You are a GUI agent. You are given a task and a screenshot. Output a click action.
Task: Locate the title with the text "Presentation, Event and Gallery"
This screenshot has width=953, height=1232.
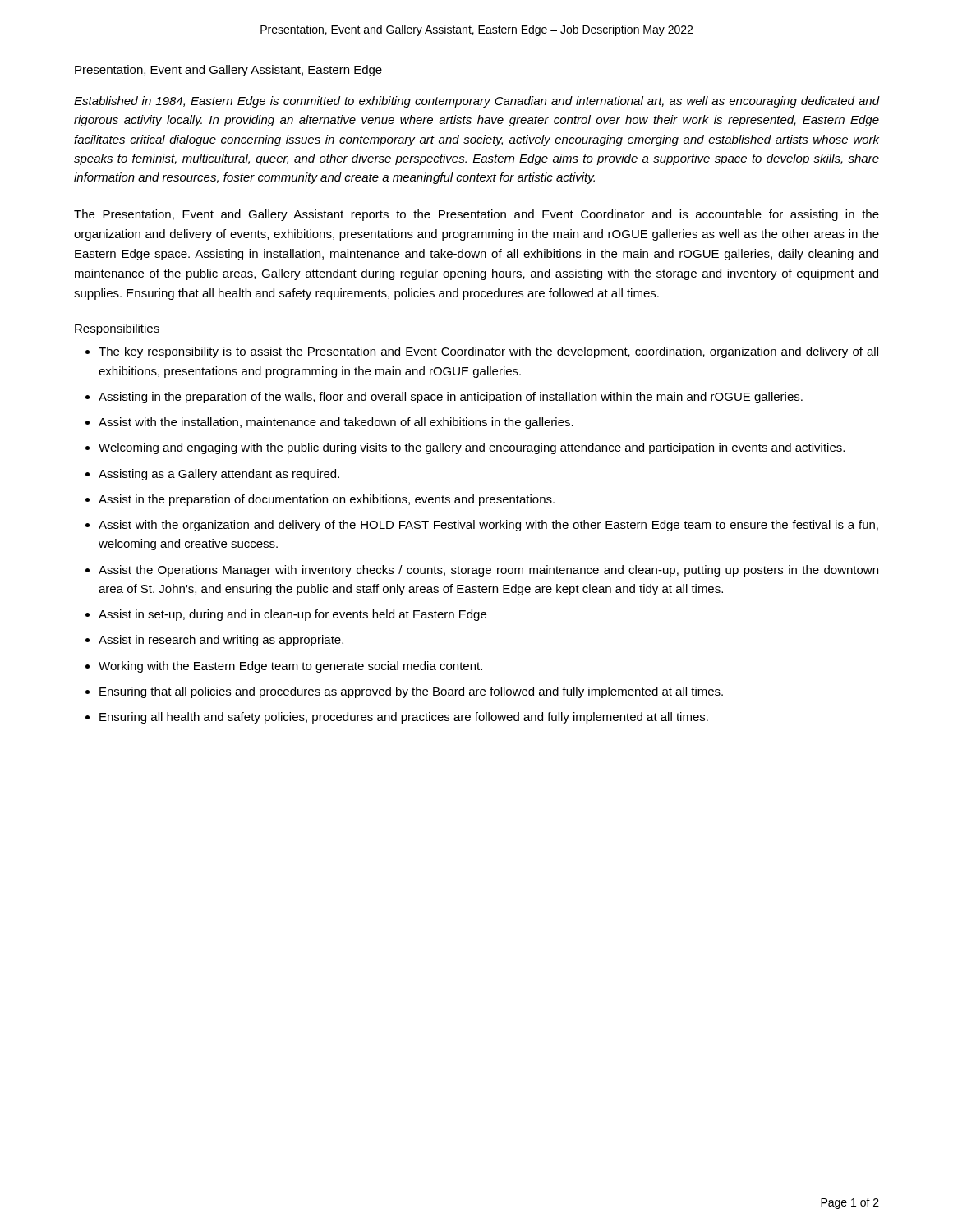click(x=228, y=69)
